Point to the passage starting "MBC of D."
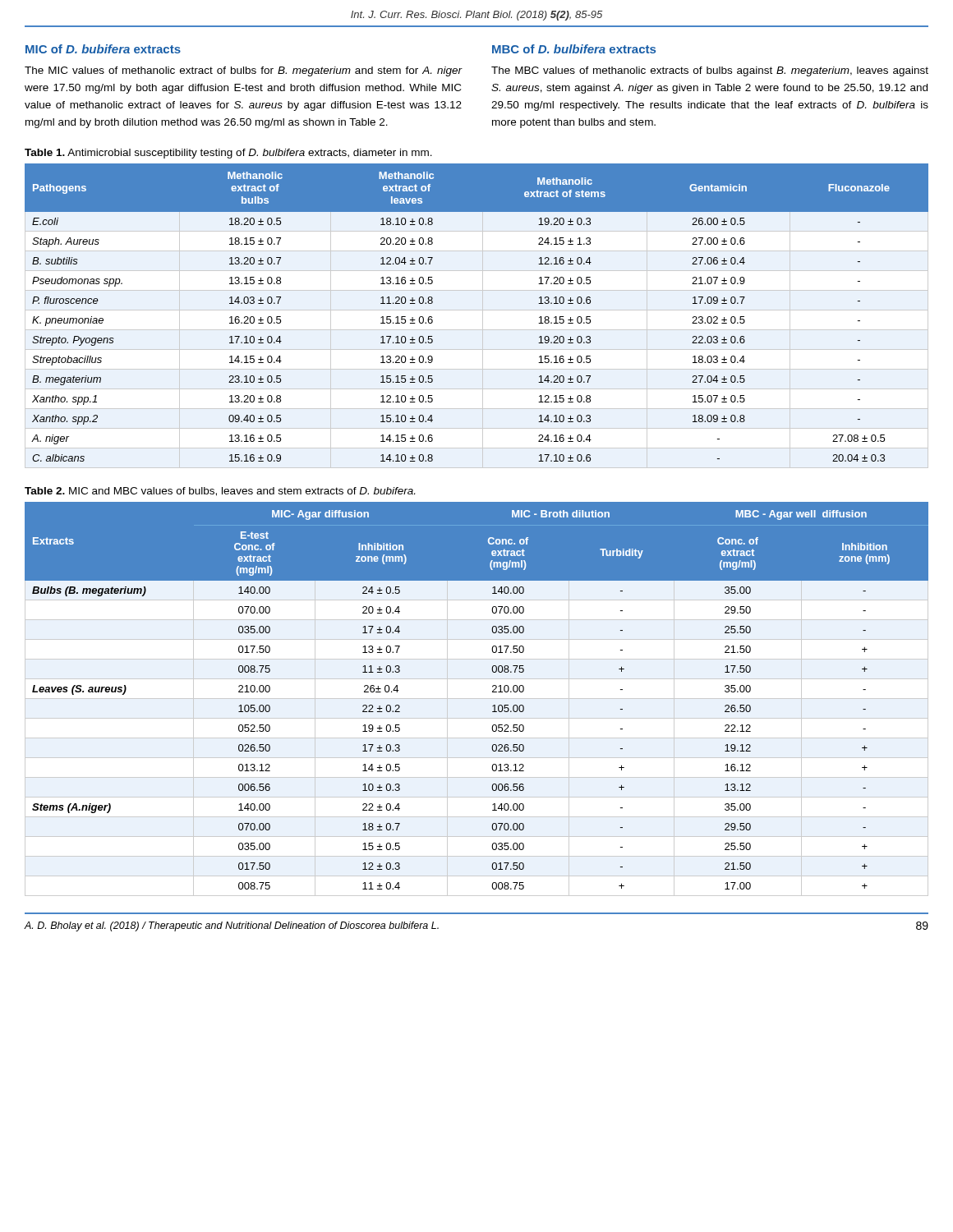This screenshot has height=1232, width=953. point(574,49)
